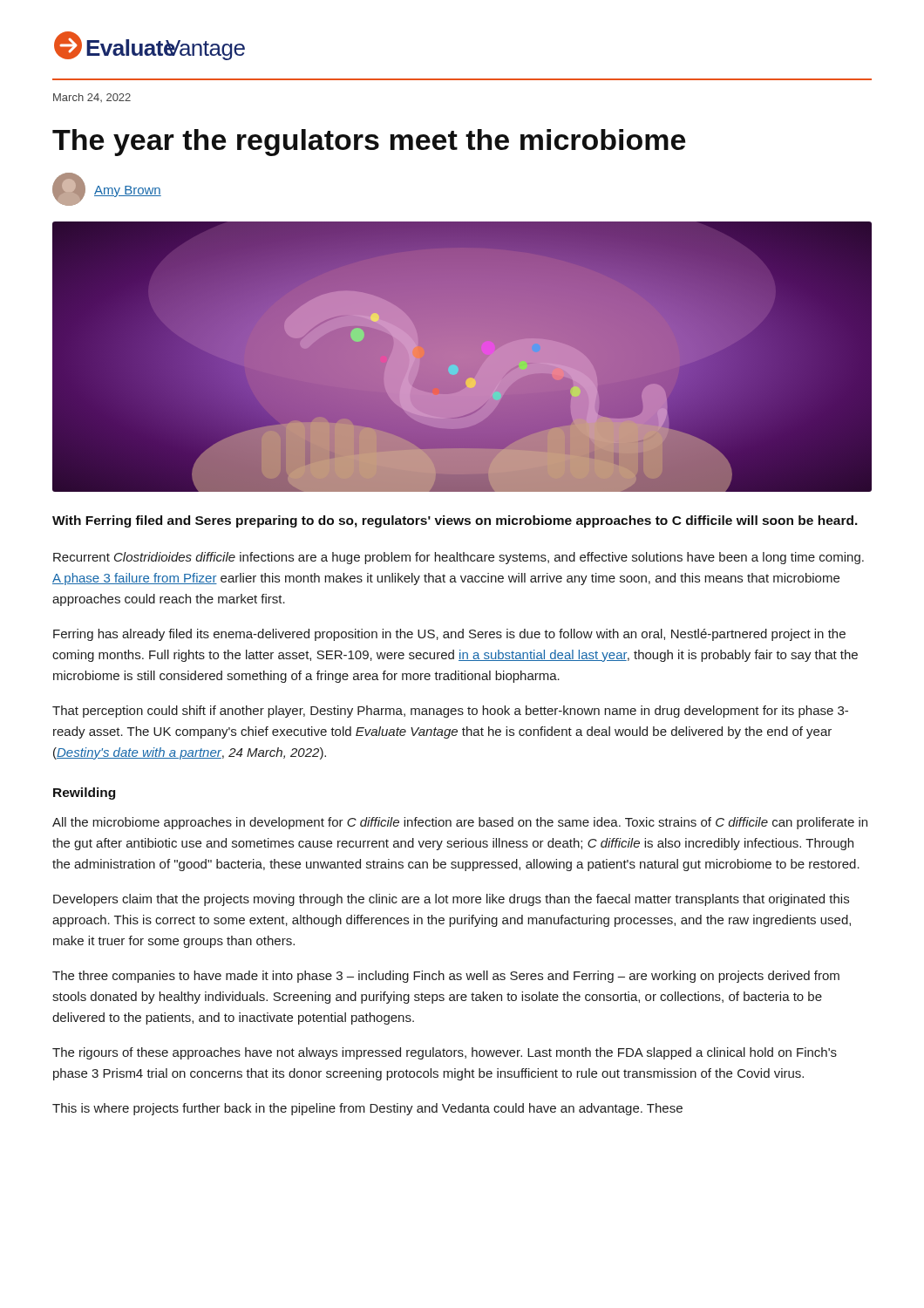Screen dimensions: 1308x924
Task: Click on the text starting "The three companies to have made it into"
Action: coord(446,996)
